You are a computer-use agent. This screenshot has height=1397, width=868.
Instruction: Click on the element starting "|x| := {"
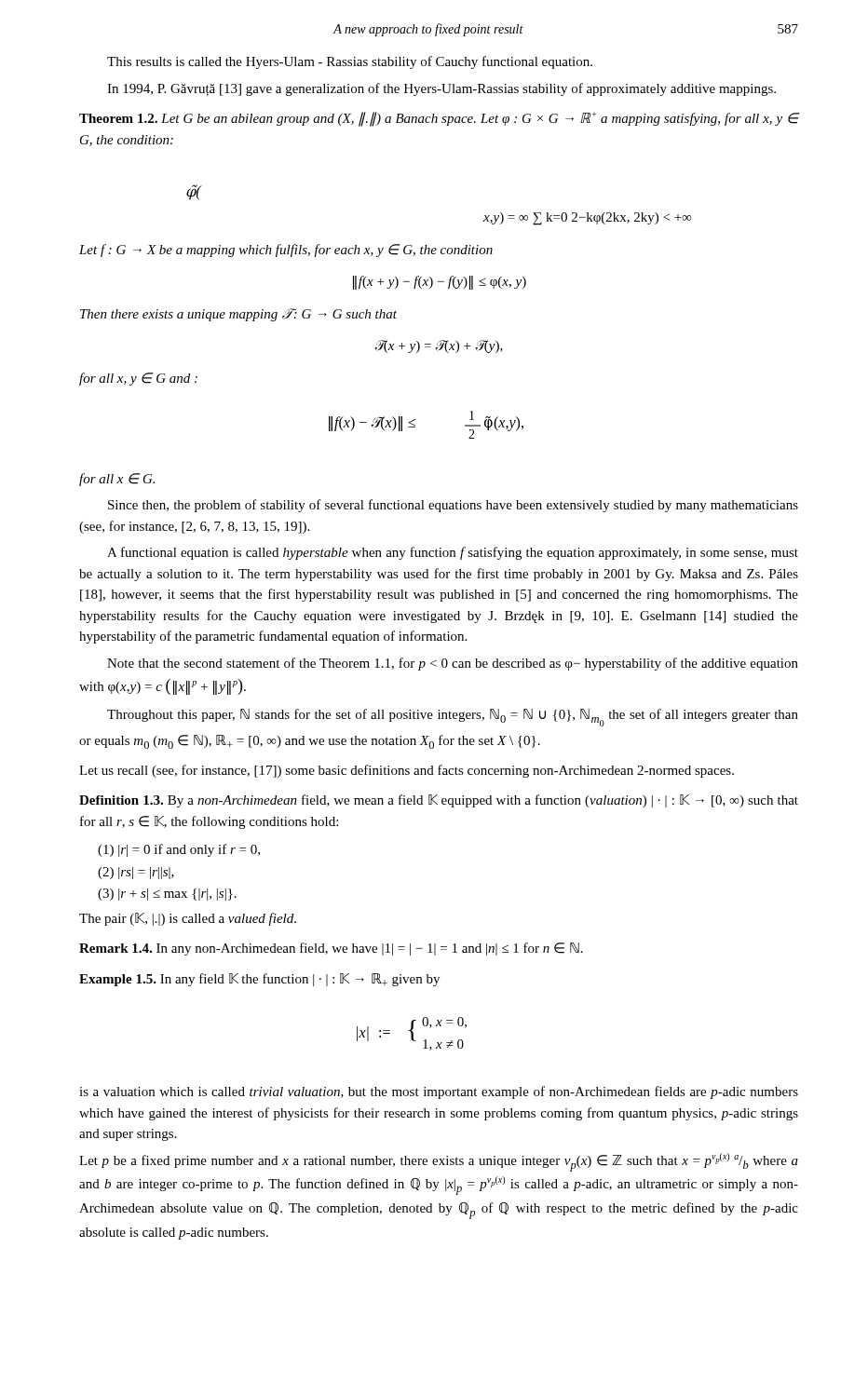[x=439, y=1034]
